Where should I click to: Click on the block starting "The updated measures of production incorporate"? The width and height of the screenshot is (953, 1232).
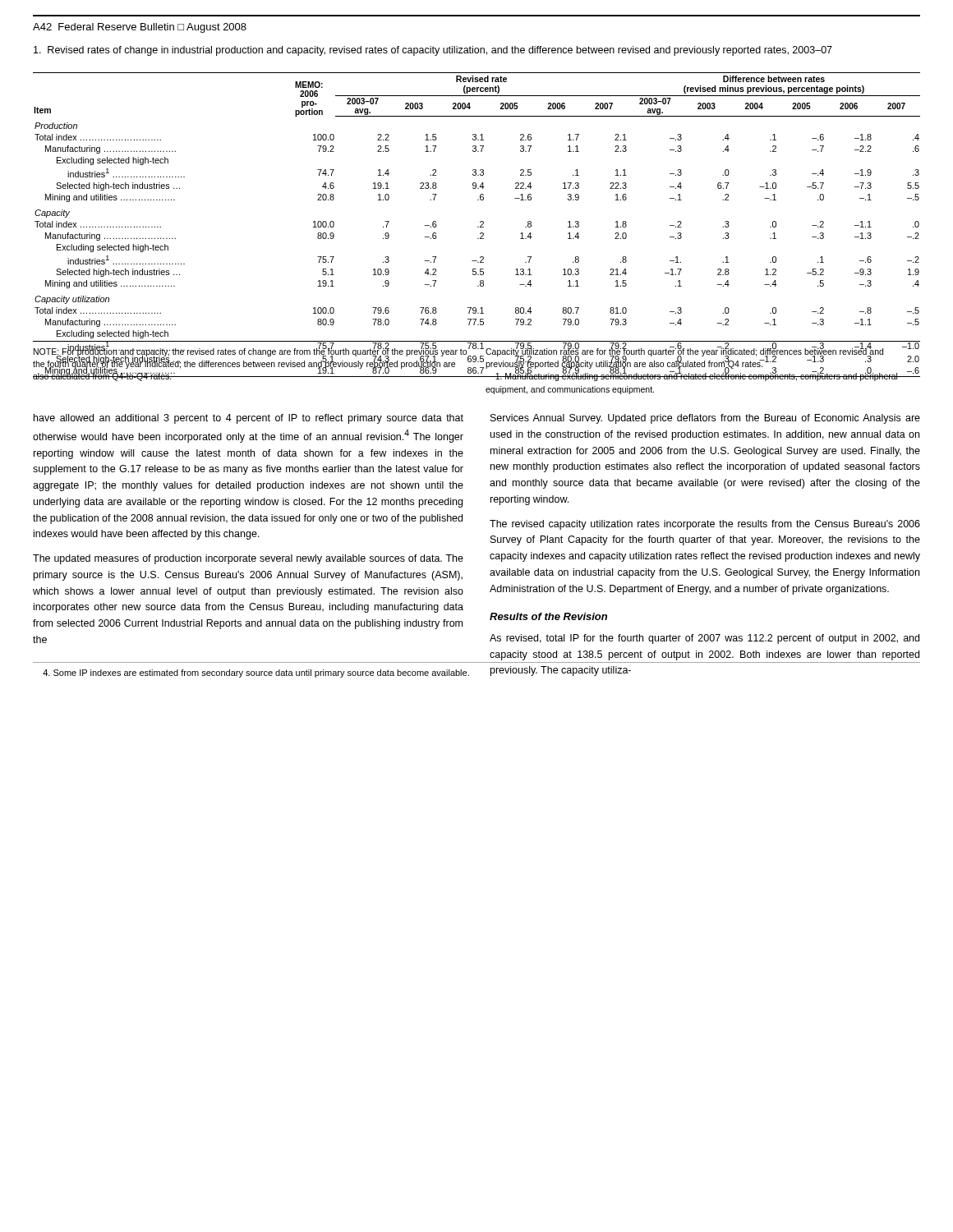tap(248, 599)
